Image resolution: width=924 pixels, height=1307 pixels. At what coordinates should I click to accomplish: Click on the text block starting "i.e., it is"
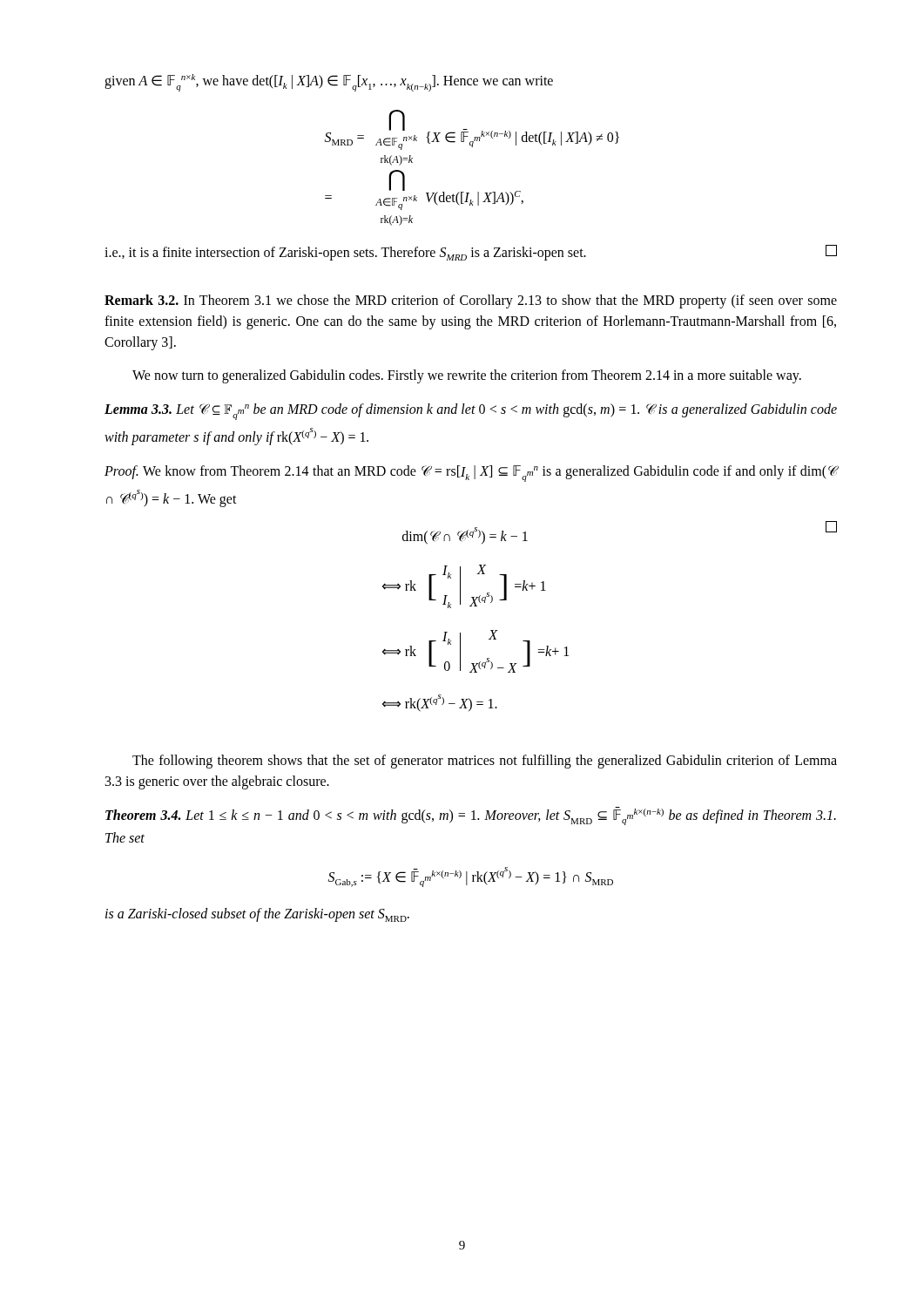click(471, 253)
